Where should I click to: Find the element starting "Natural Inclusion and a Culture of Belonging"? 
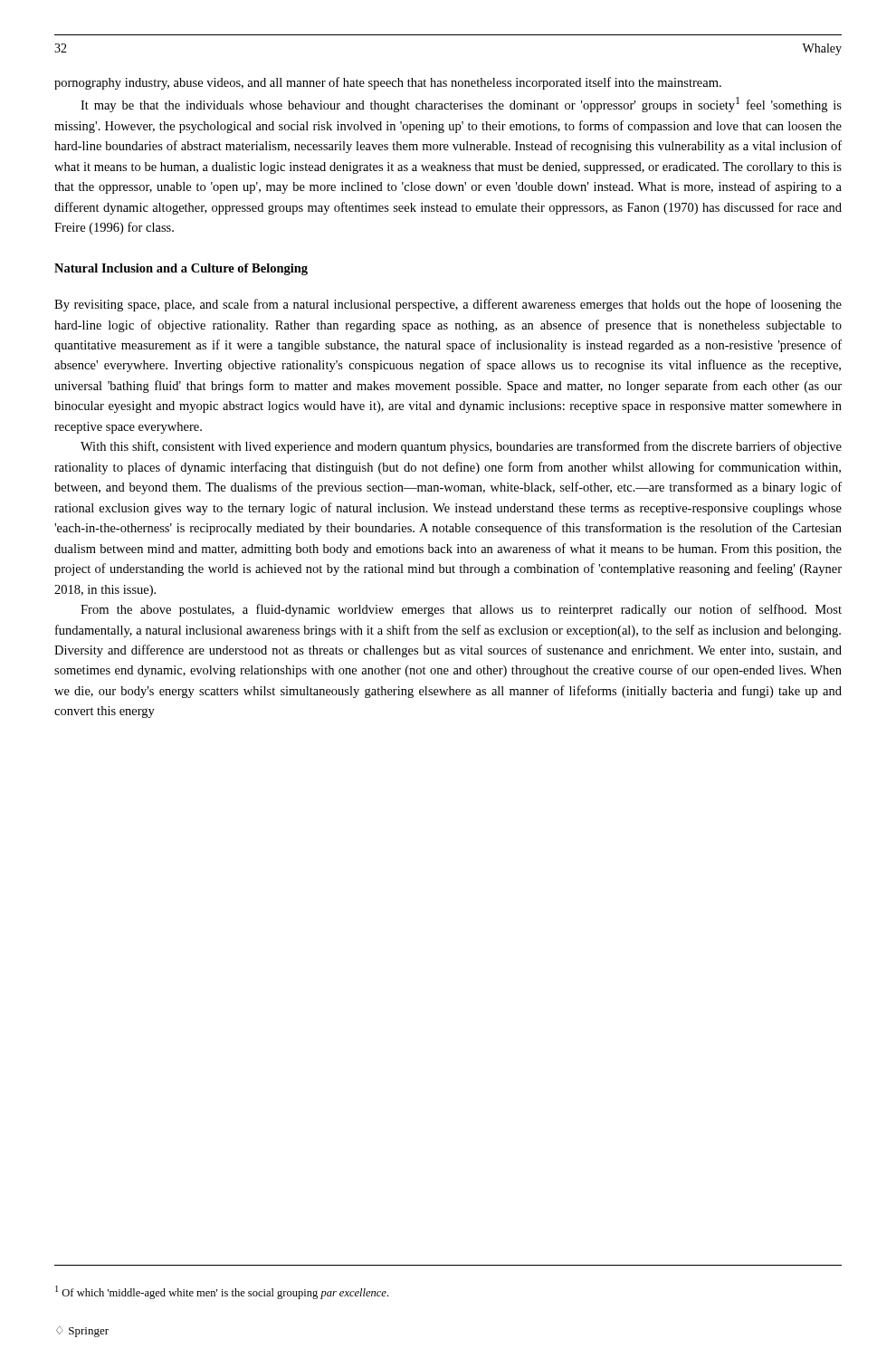(181, 268)
